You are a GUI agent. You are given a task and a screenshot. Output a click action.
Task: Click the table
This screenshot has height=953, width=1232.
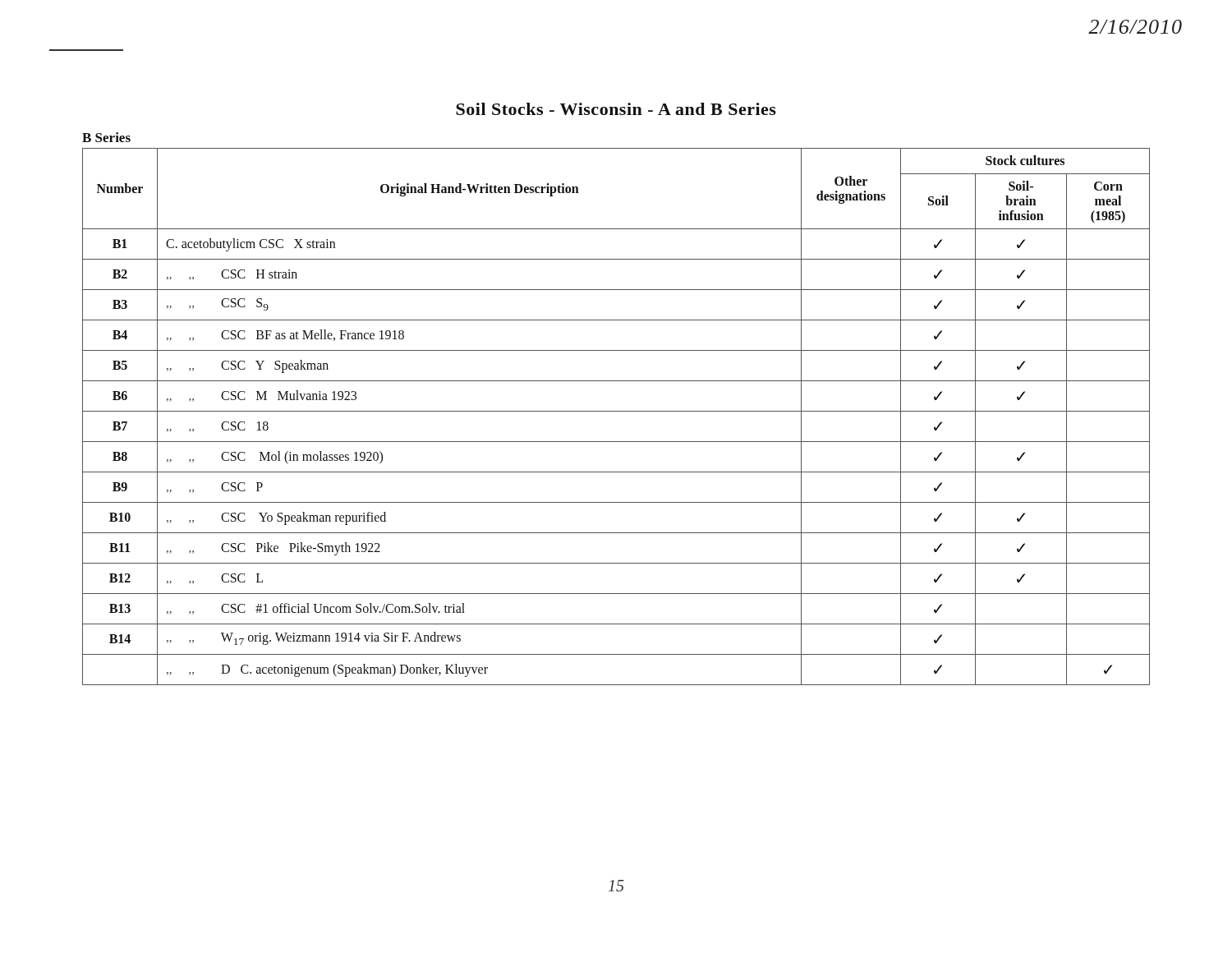pyautogui.click(x=616, y=417)
